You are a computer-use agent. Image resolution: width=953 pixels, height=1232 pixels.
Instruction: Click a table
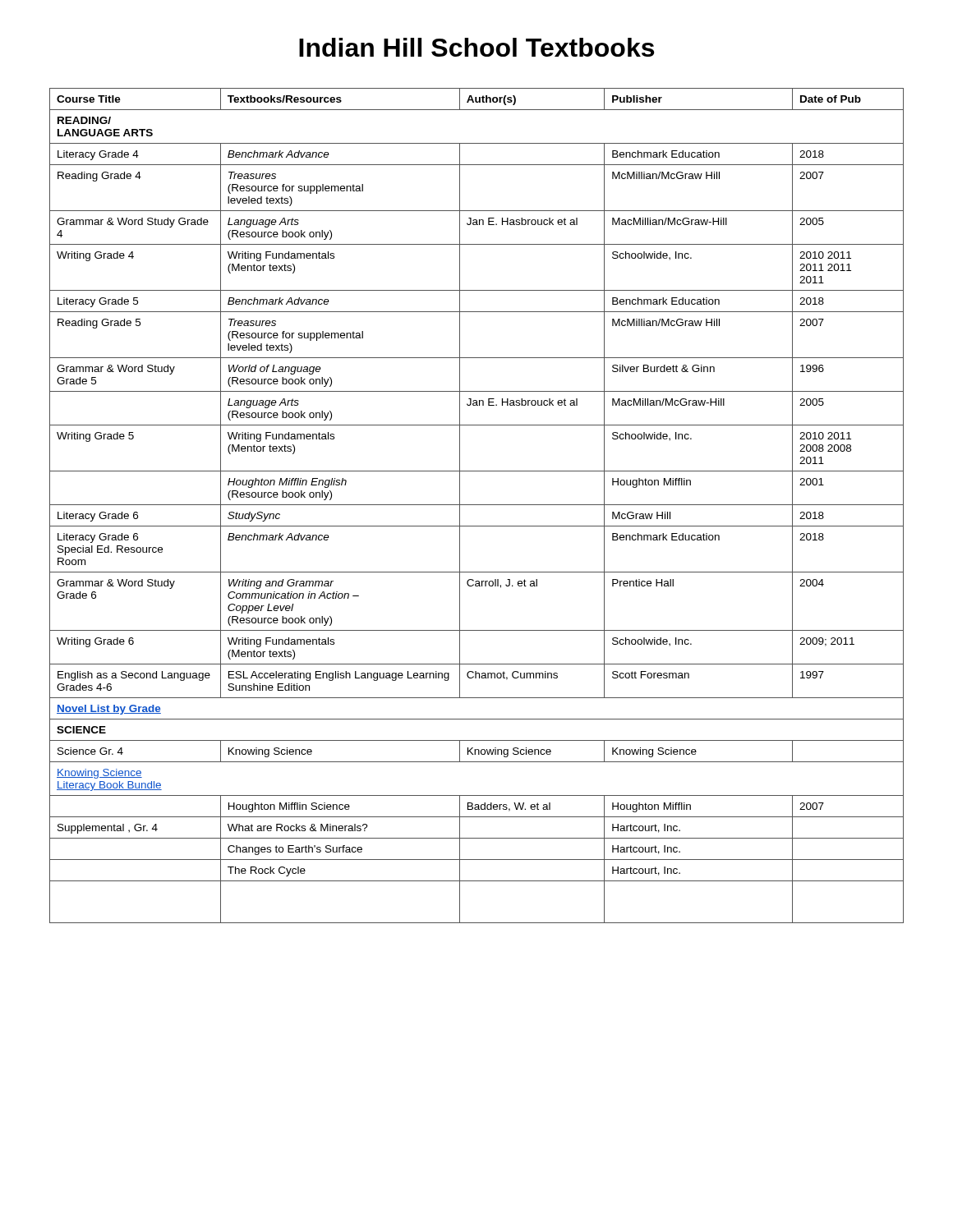(x=476, y=505)
